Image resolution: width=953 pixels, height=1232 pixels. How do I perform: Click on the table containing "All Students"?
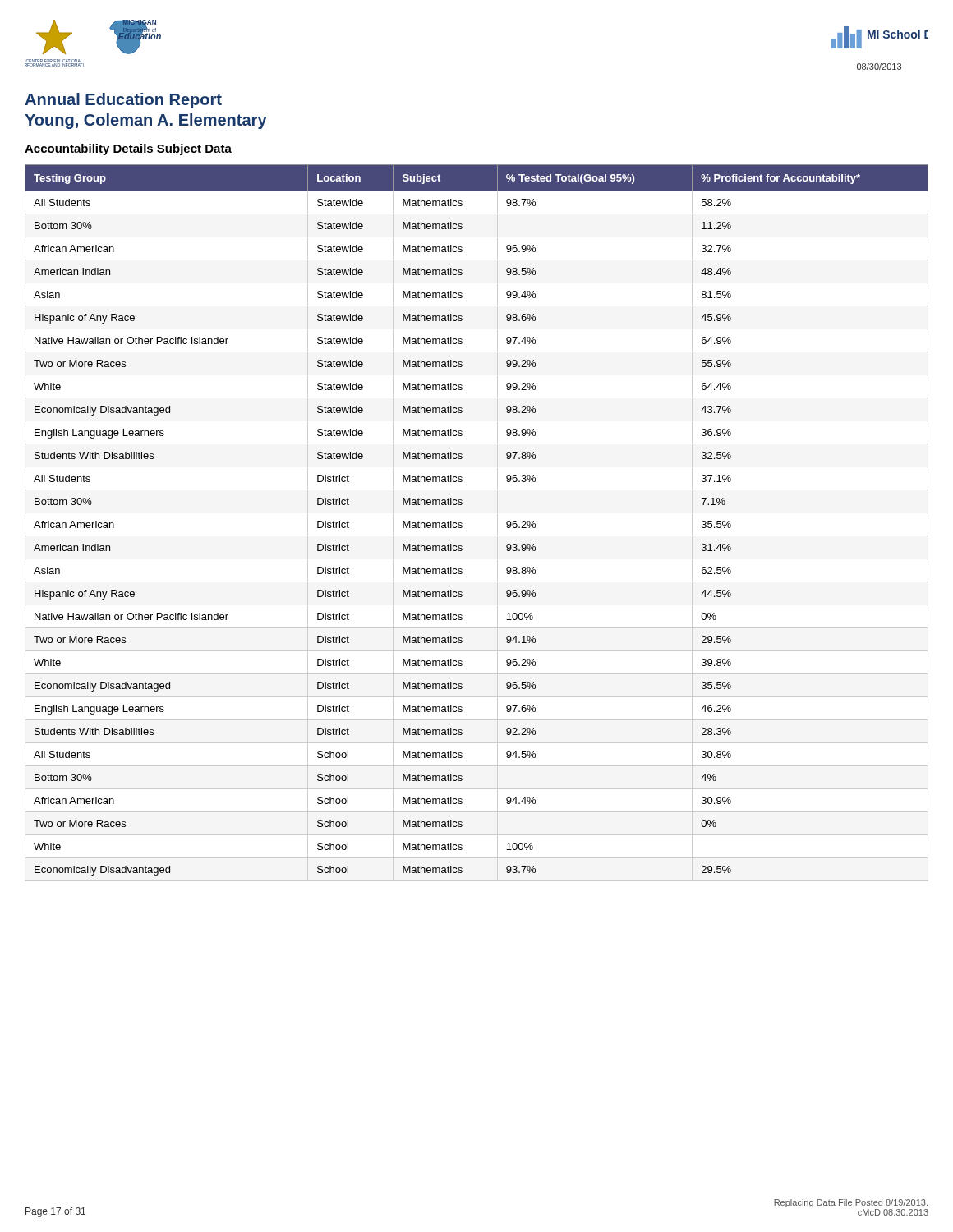click(476, 523)
